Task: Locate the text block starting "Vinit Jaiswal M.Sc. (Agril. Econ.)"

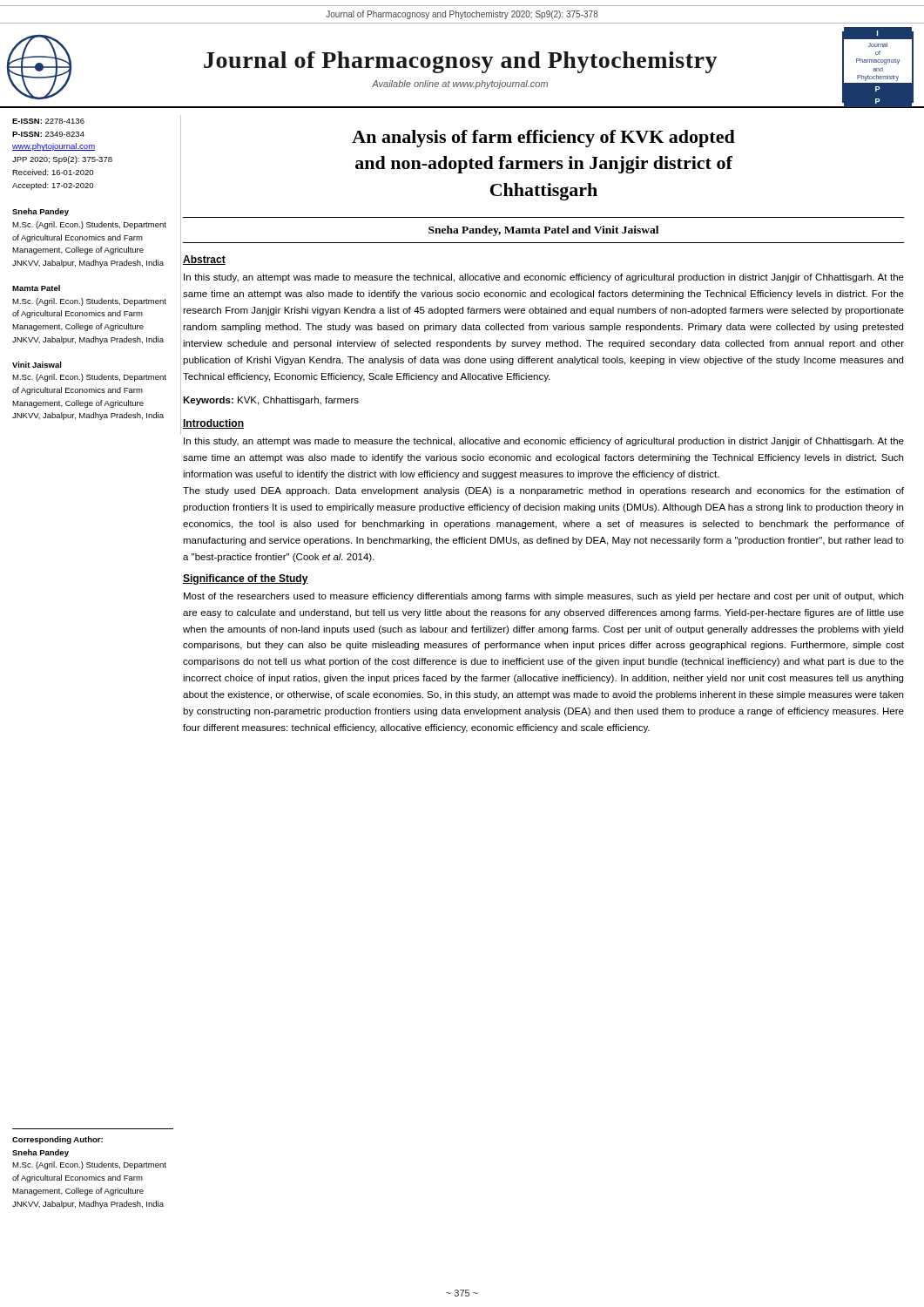Action: point(89,390)
